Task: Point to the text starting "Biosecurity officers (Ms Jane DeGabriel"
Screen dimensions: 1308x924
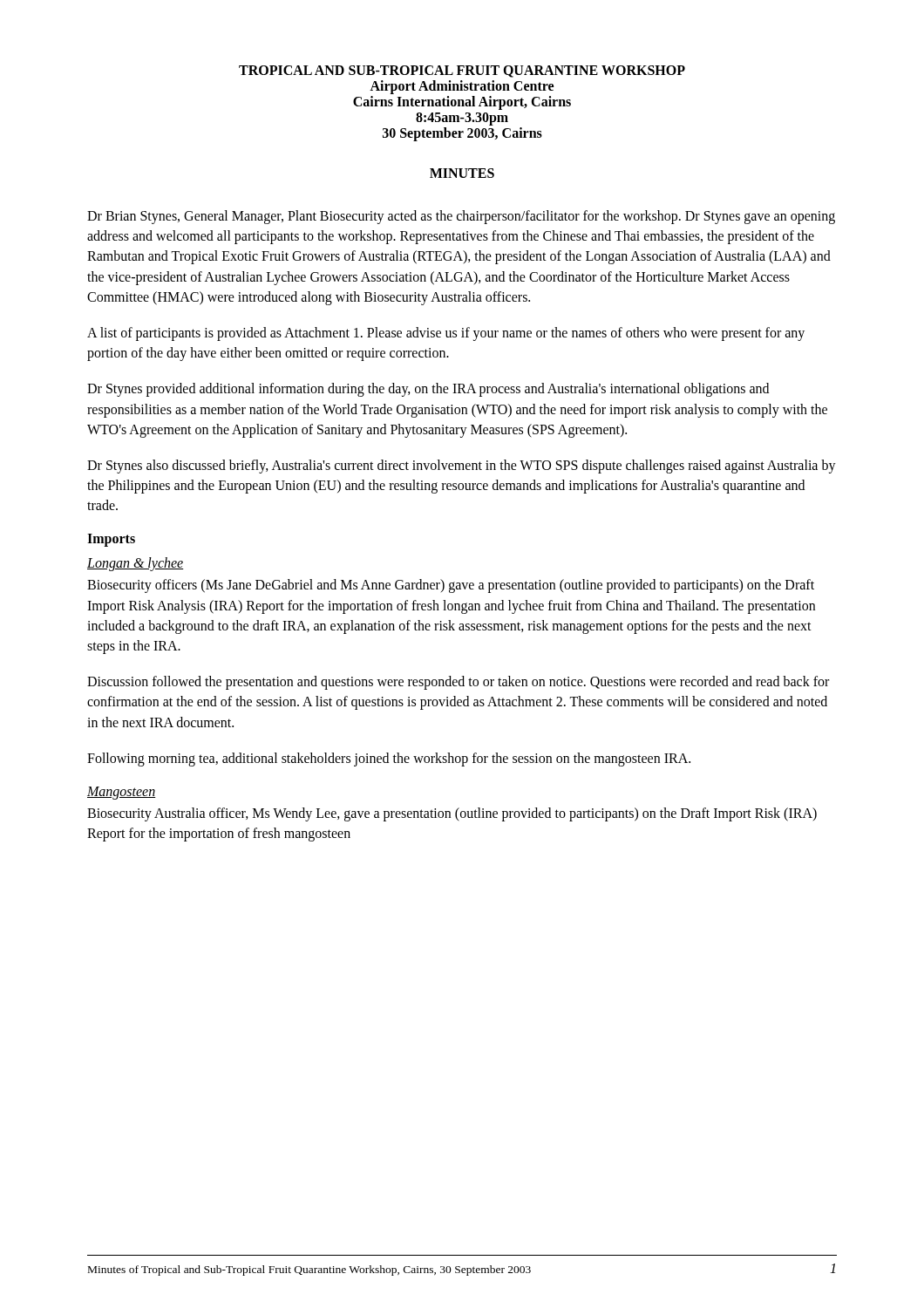Action: click(451, 615)
